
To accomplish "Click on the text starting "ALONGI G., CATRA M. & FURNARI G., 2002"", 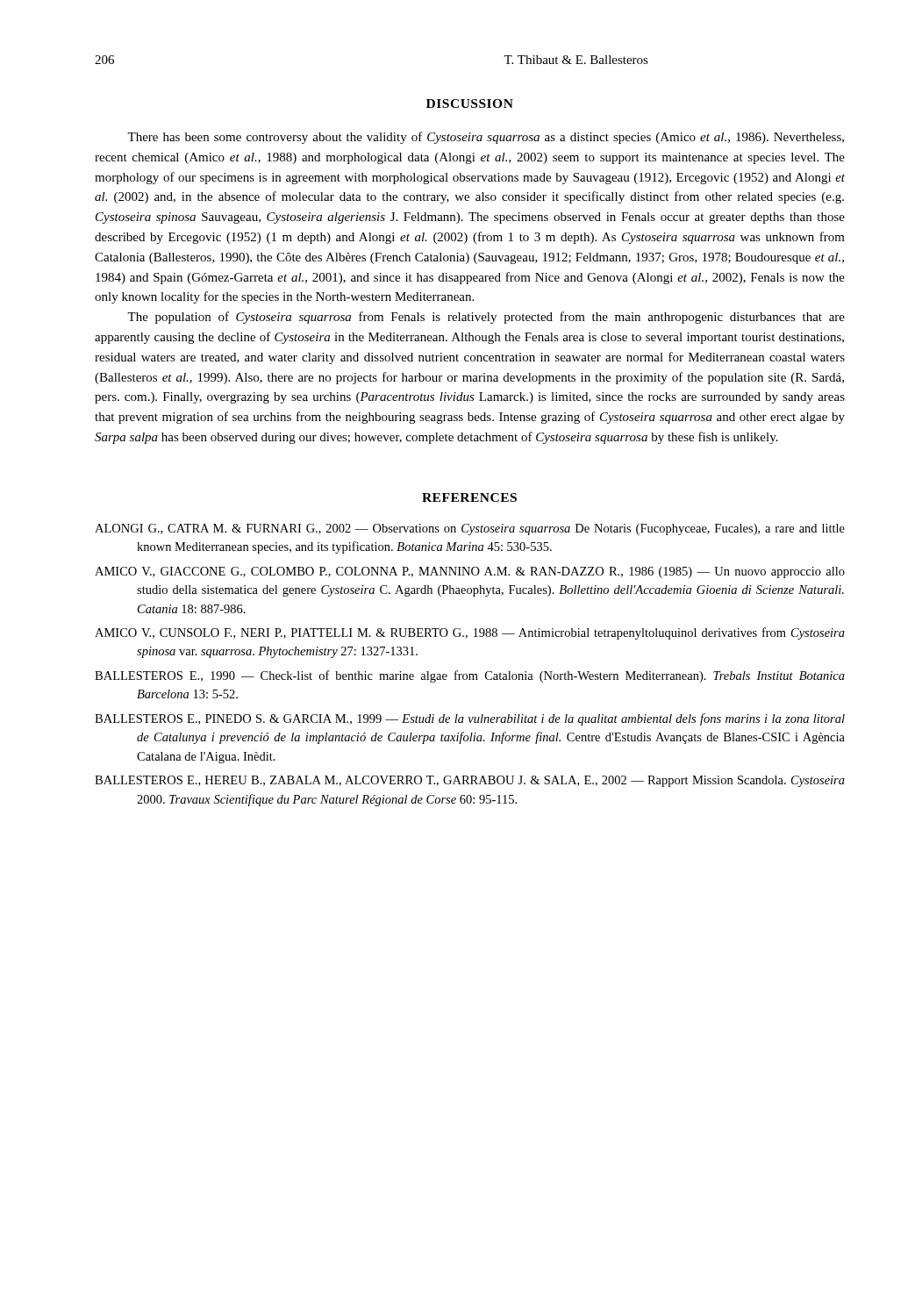I will click(470, 537).
